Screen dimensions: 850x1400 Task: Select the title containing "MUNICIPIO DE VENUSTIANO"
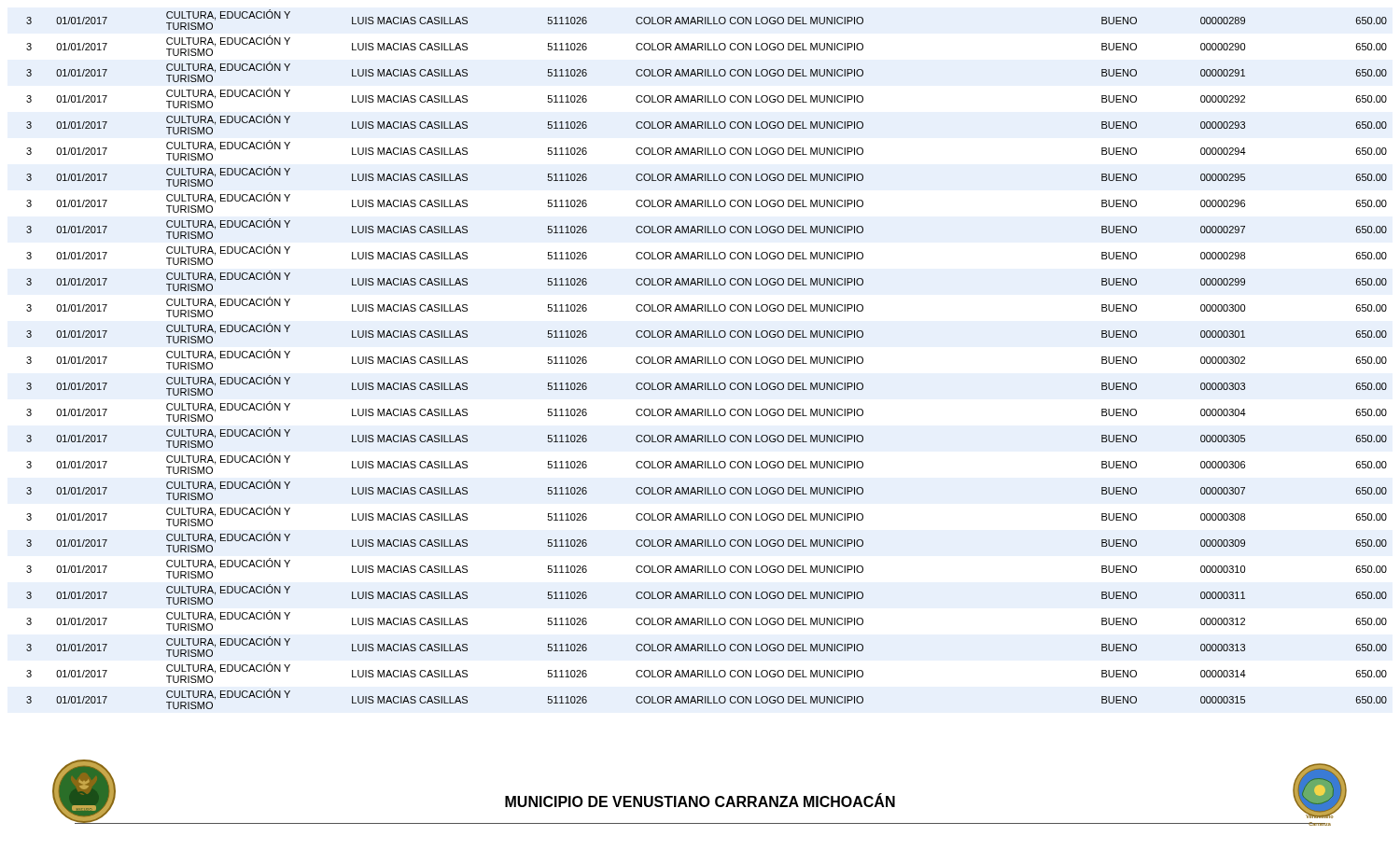coord(700,802)
